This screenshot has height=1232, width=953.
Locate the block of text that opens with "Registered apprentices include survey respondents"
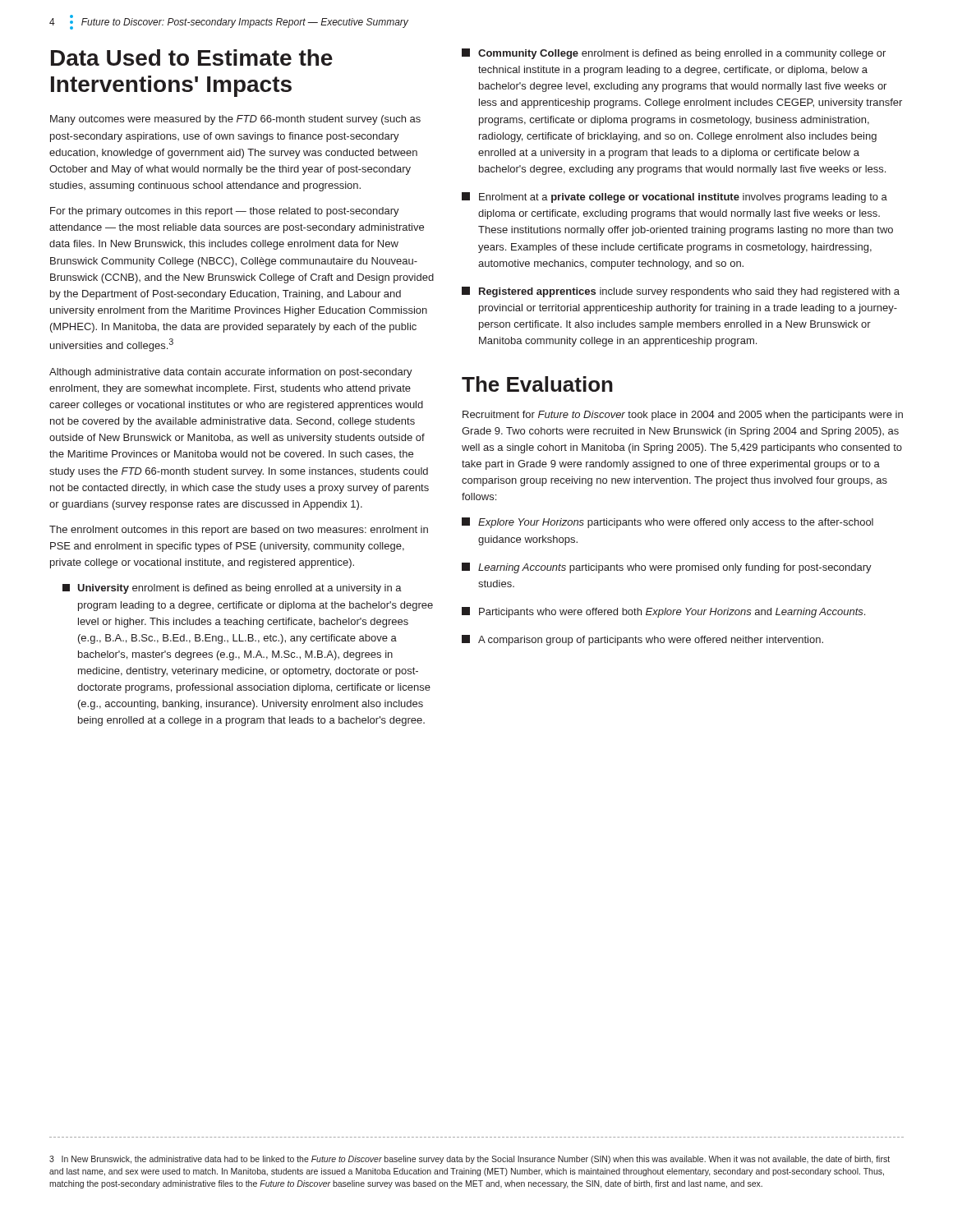(x=683, y=316)
